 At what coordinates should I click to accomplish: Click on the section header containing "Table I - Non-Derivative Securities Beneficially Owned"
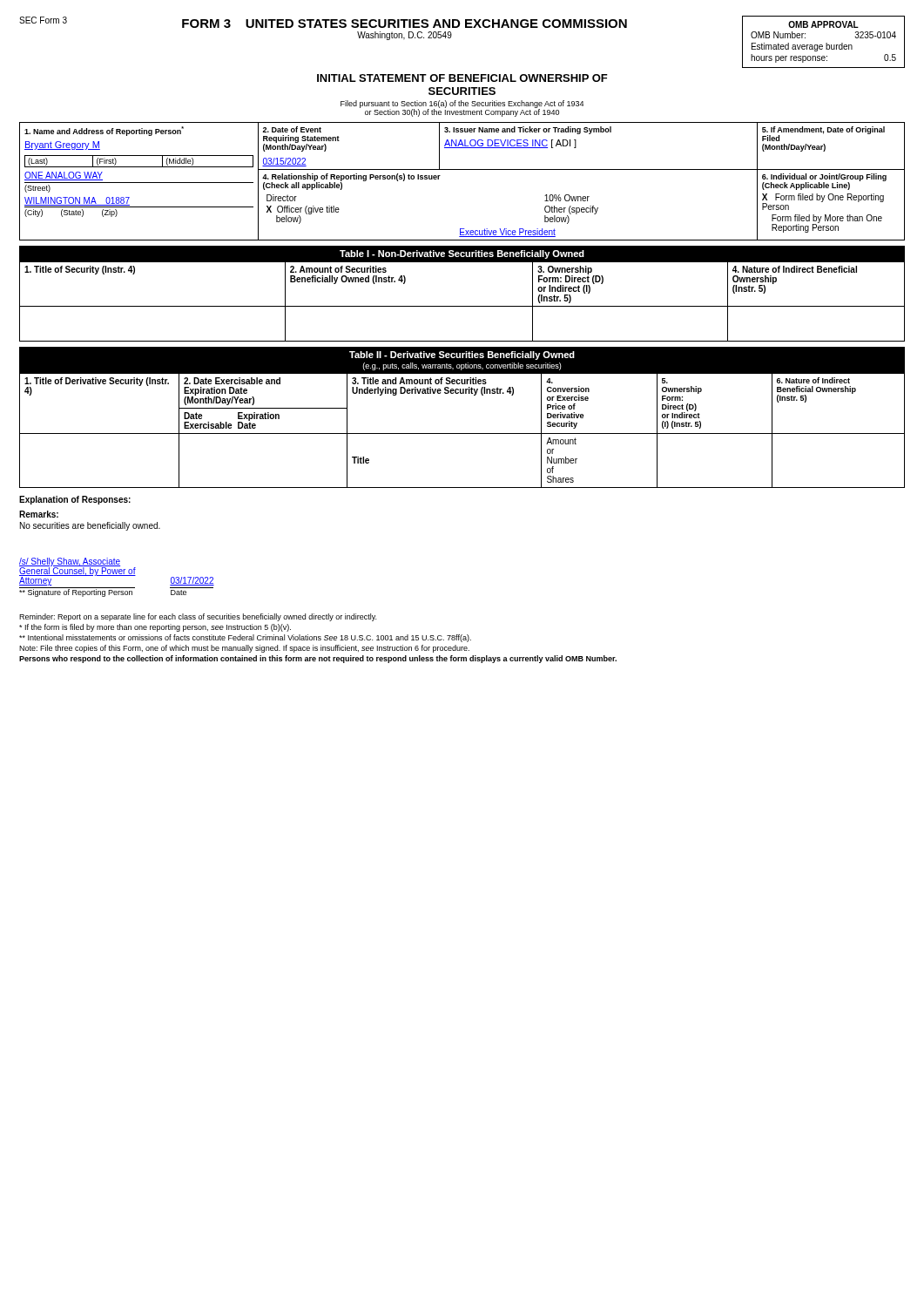(x=462, y=254)
